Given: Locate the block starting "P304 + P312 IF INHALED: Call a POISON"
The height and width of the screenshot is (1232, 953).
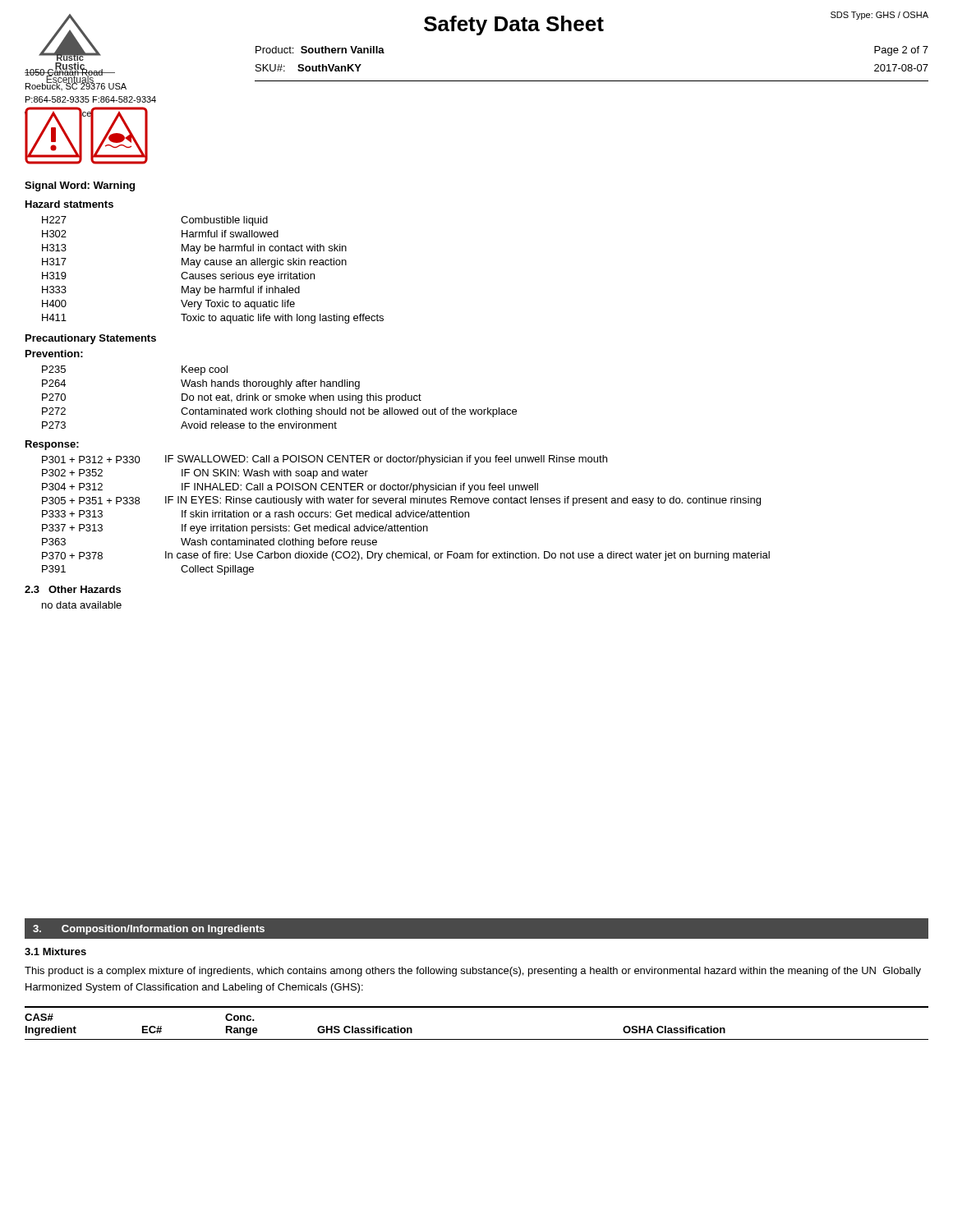Looking at the screenshot, I should coord(282,487).
